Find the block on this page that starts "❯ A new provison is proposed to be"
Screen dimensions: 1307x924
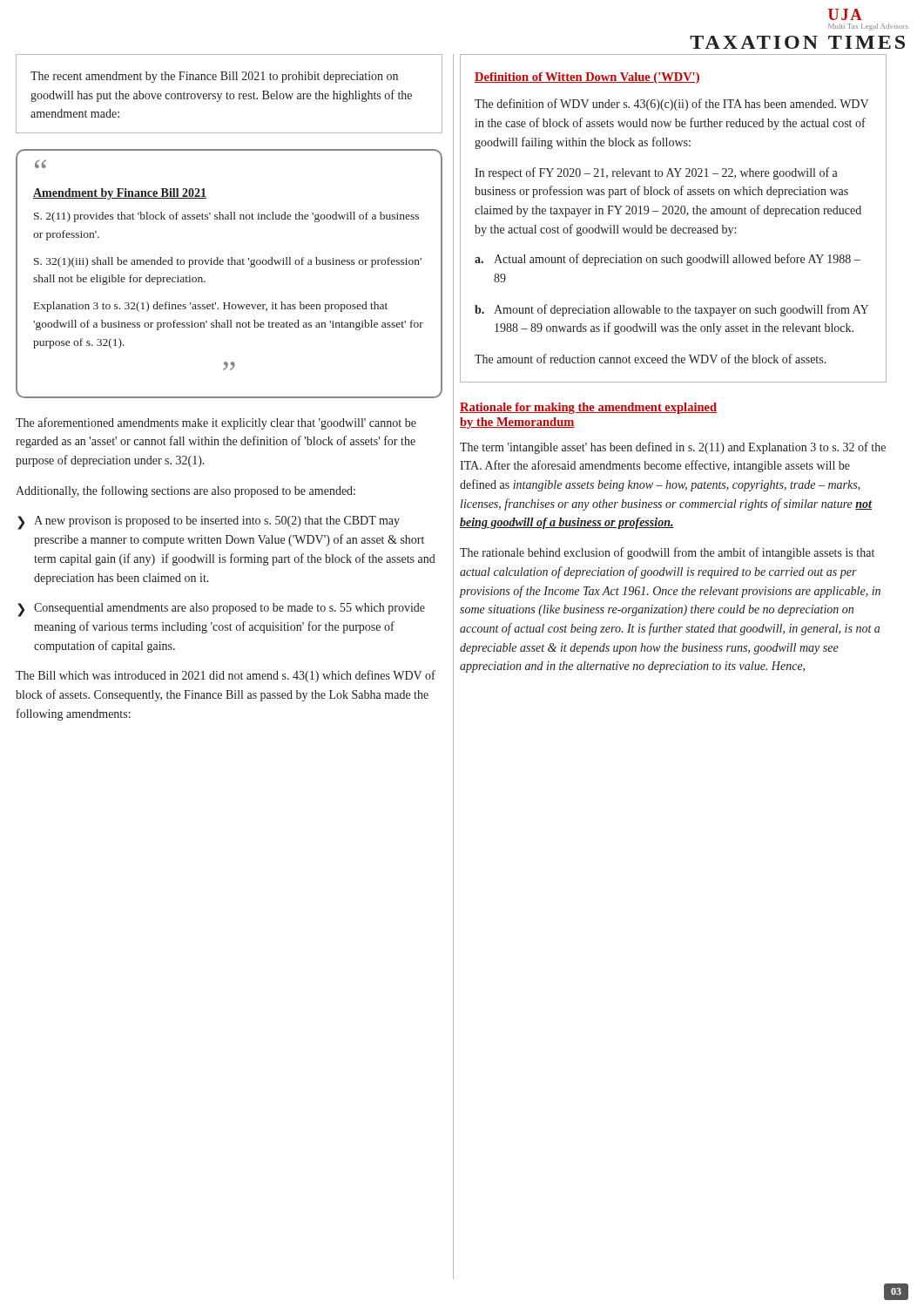(229, 550)
